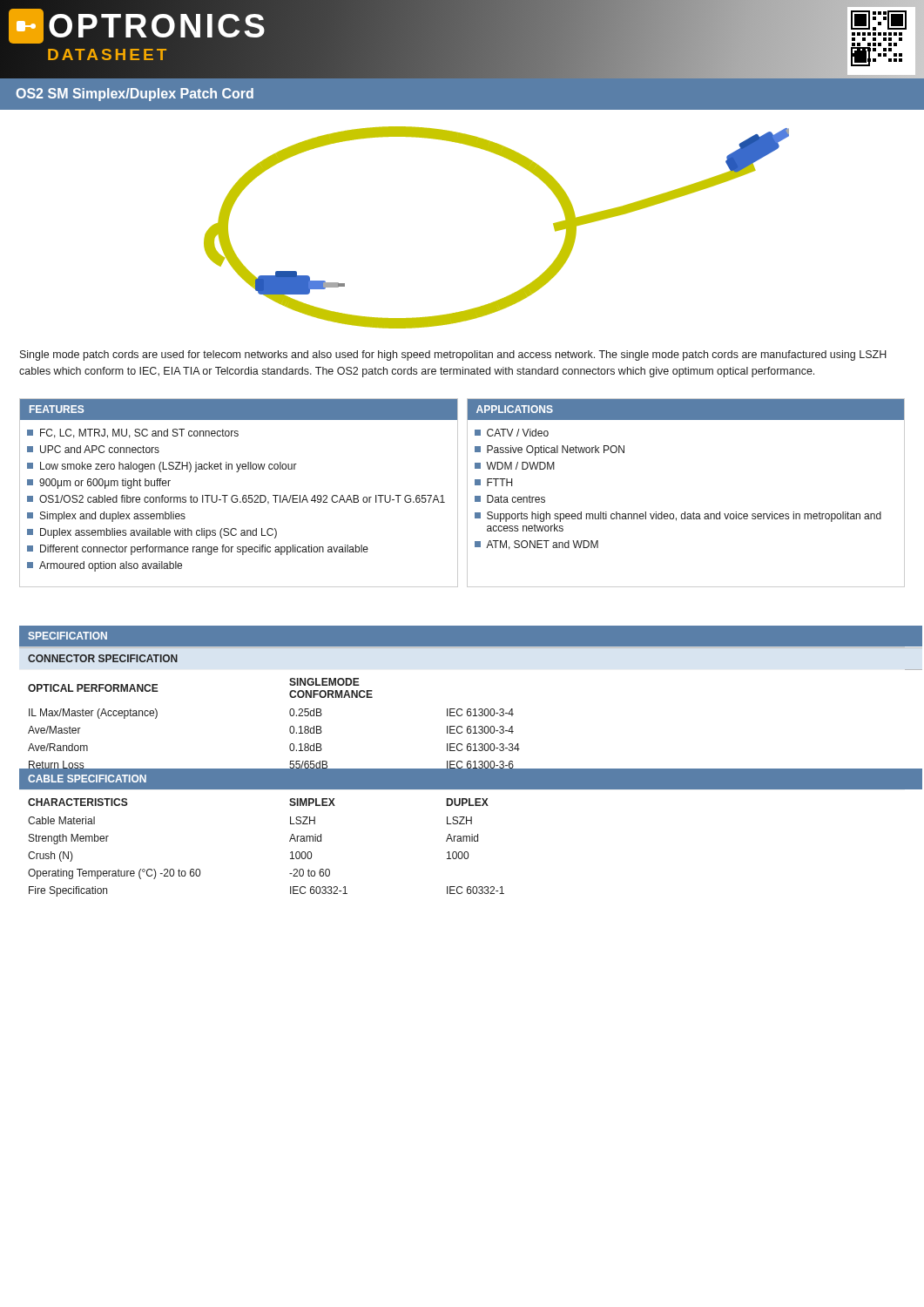924x1307 pixels.
Task: Locate the section header that reads "FEATURES FC, LC, MTRJ, MU, SC and ST"
Action: [238, 493]
